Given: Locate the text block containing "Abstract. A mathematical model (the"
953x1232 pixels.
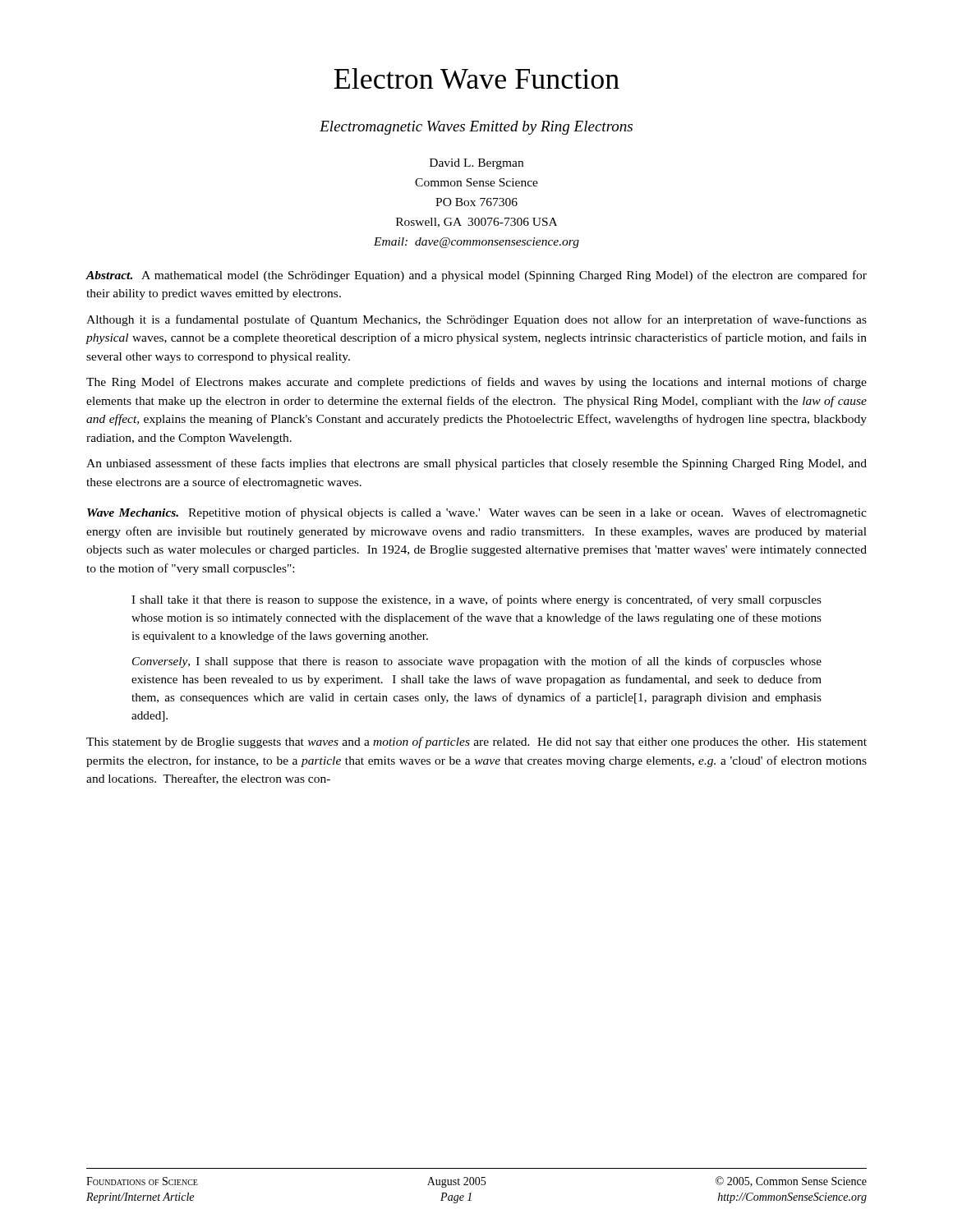Looking at the screenshot, I should coord(476,379).
